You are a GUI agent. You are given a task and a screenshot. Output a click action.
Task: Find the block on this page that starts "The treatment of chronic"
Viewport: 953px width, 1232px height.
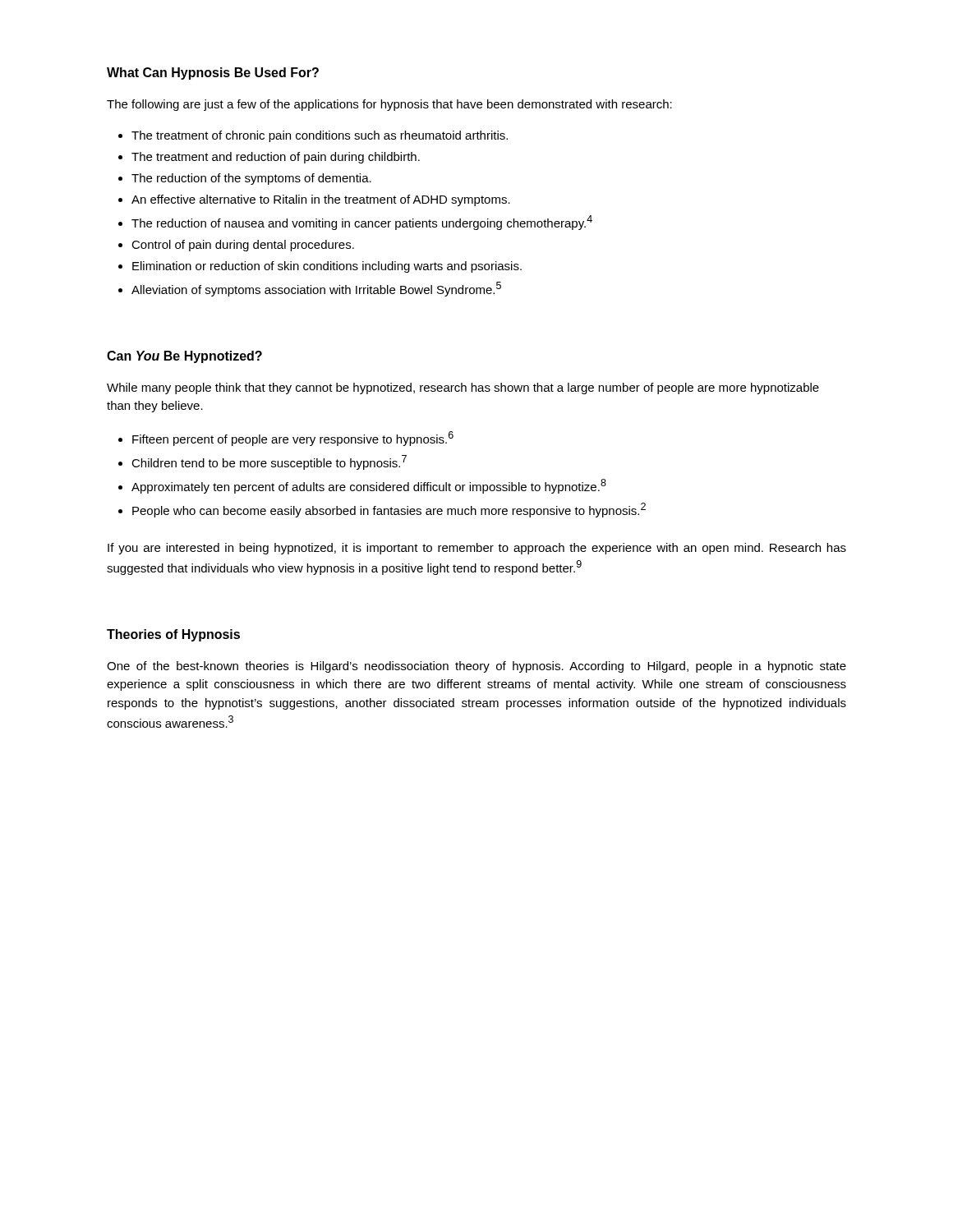click(x=320, y=135)
